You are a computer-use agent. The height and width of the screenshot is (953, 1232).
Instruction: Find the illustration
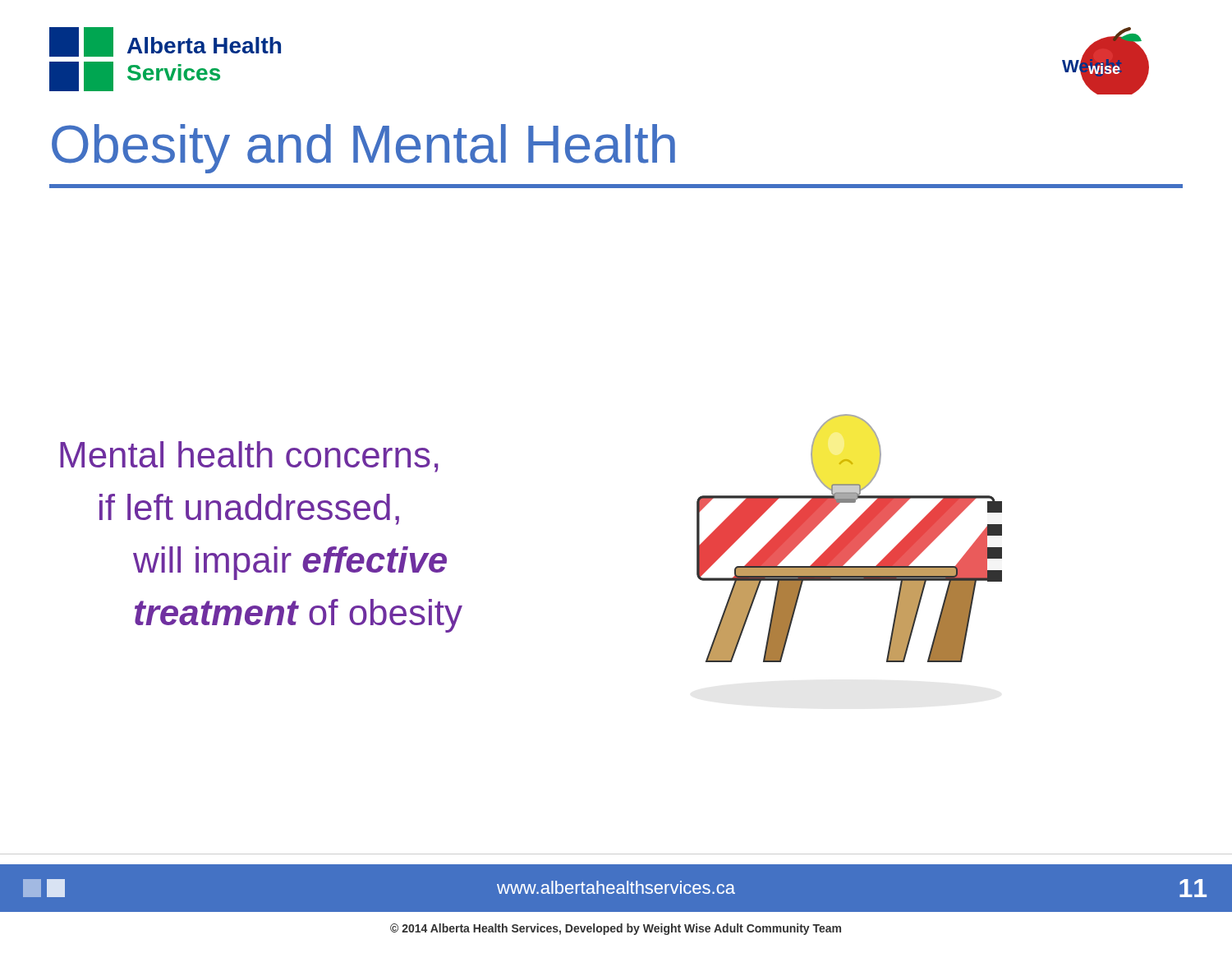(846, 534)
